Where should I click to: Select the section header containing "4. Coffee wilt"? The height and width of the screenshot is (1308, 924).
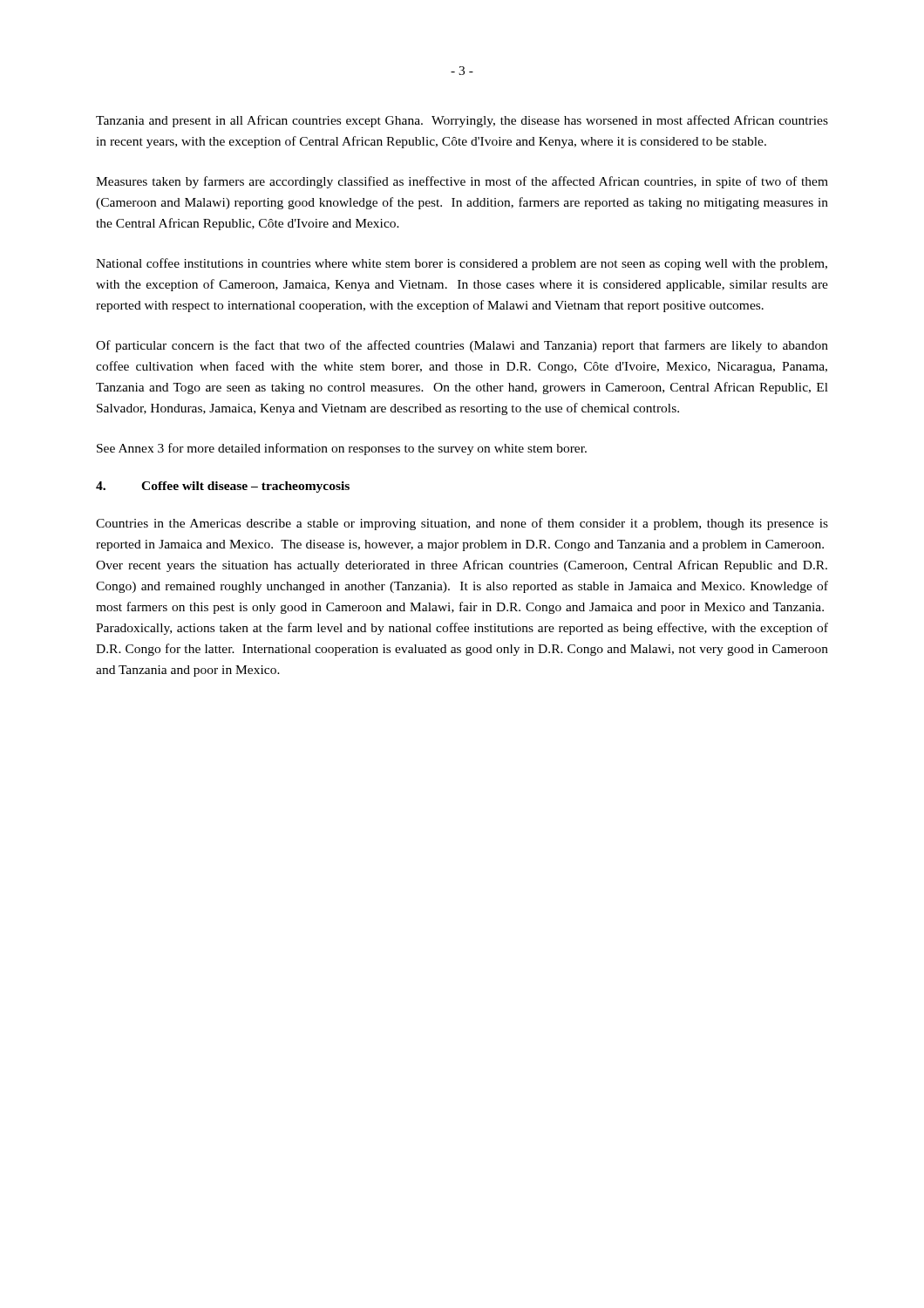[x=223, y=486]
